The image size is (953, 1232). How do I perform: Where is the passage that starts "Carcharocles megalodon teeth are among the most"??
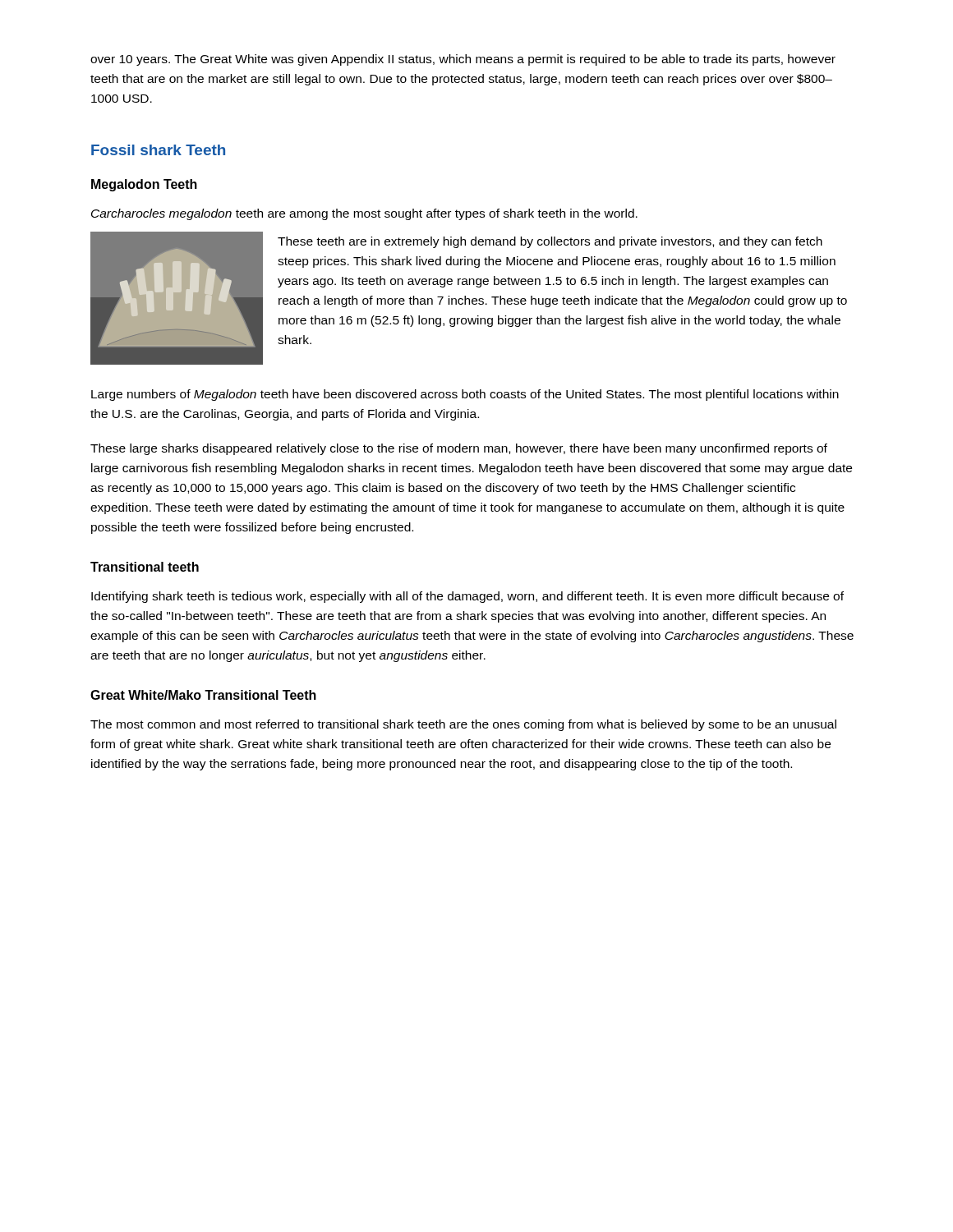coord(472,284)
